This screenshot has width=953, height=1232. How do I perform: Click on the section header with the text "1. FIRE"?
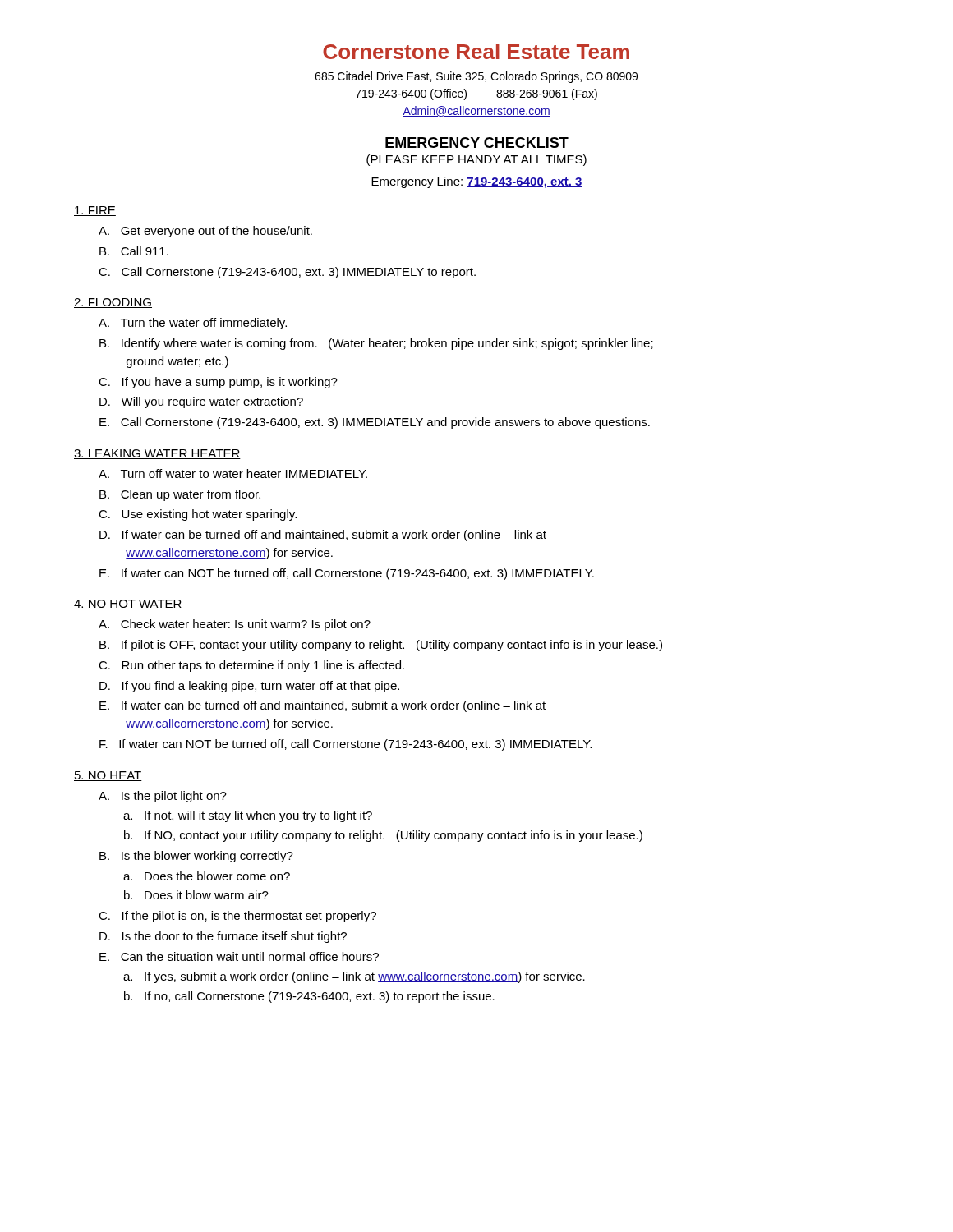95,210
